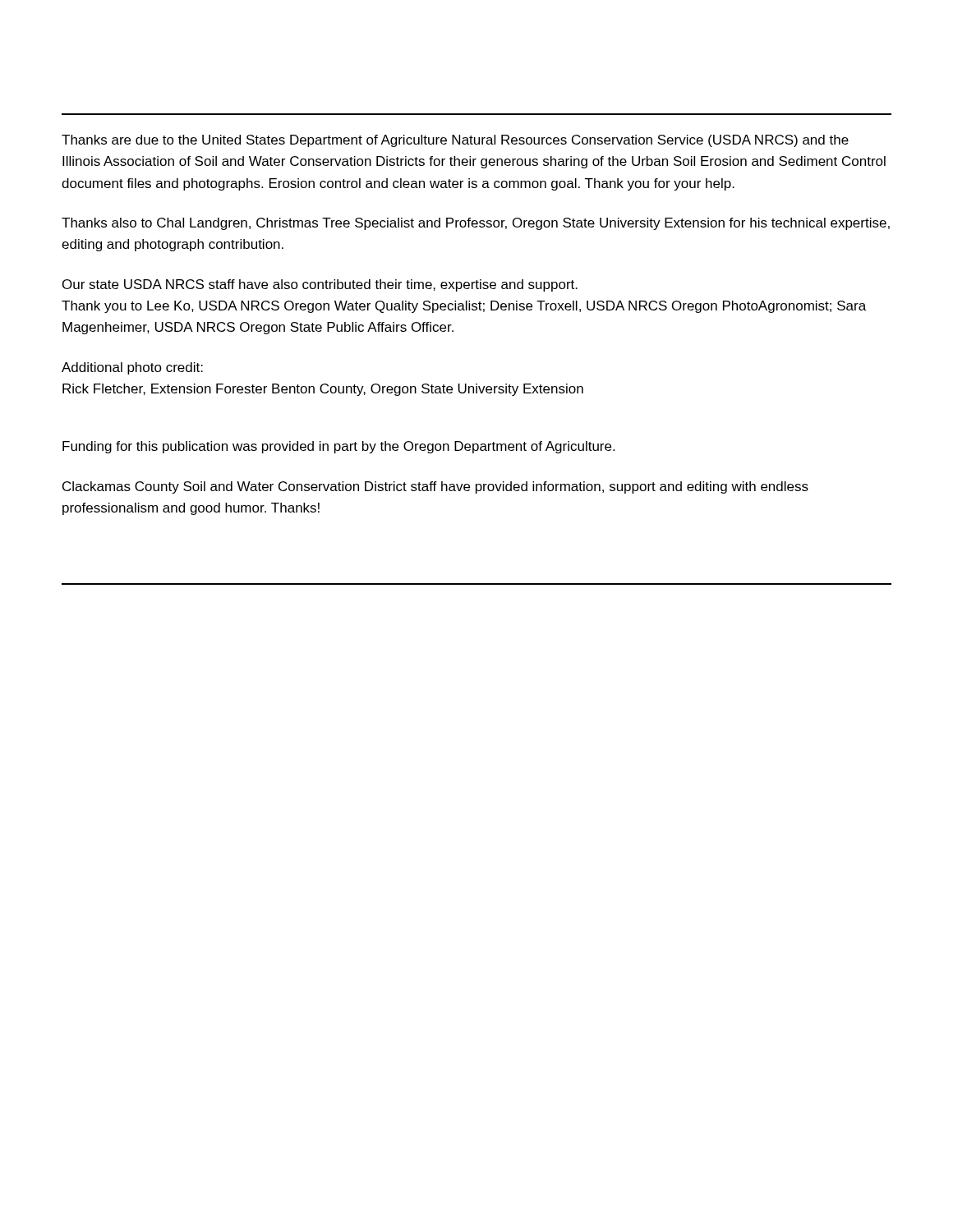Click on the text block starting "Our state USDA NRCS staff have"
Image resolution: width=953 pixels, height=1232 pixels.
464,306
